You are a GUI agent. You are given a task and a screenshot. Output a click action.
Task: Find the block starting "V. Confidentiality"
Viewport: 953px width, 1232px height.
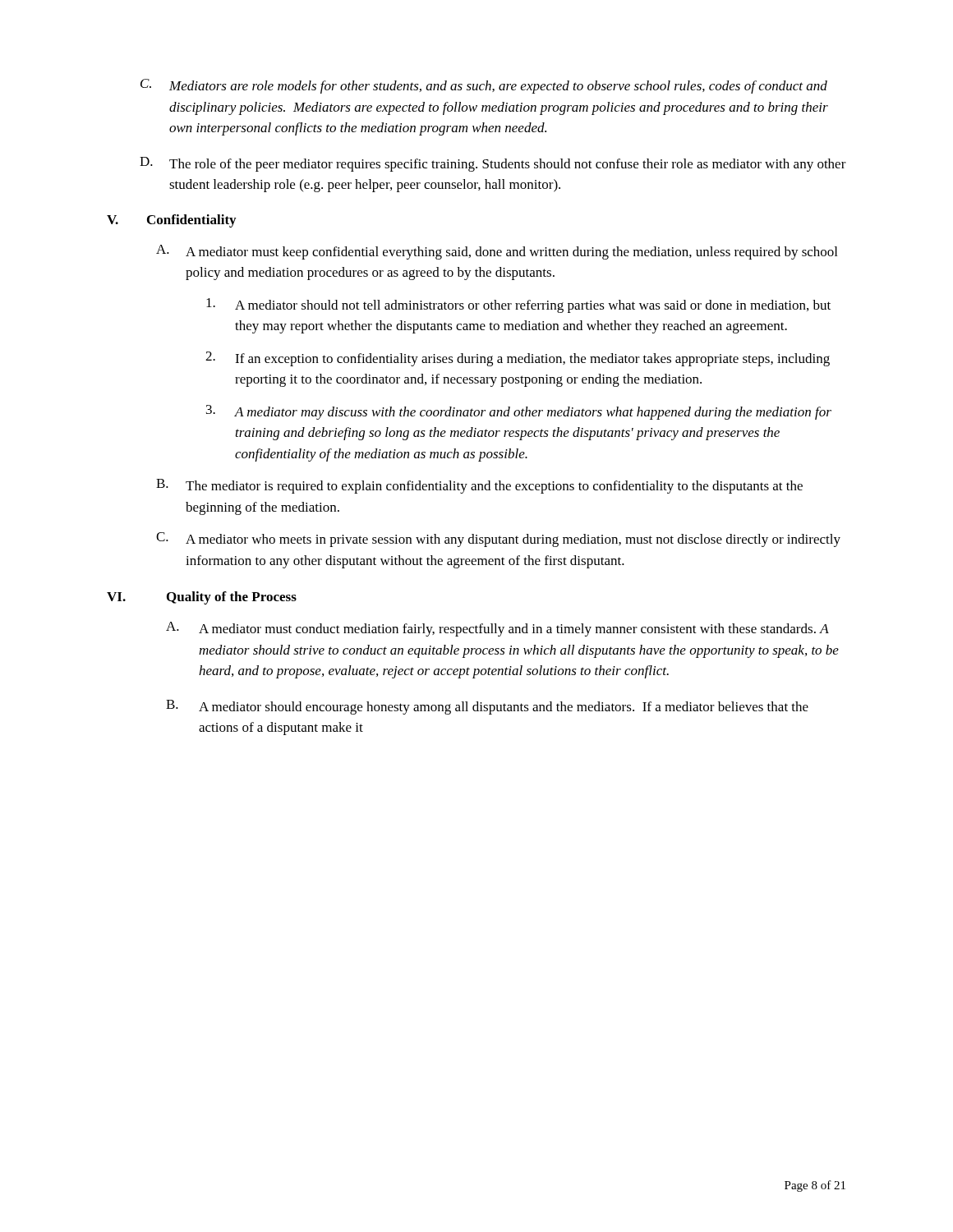[172, 220]
